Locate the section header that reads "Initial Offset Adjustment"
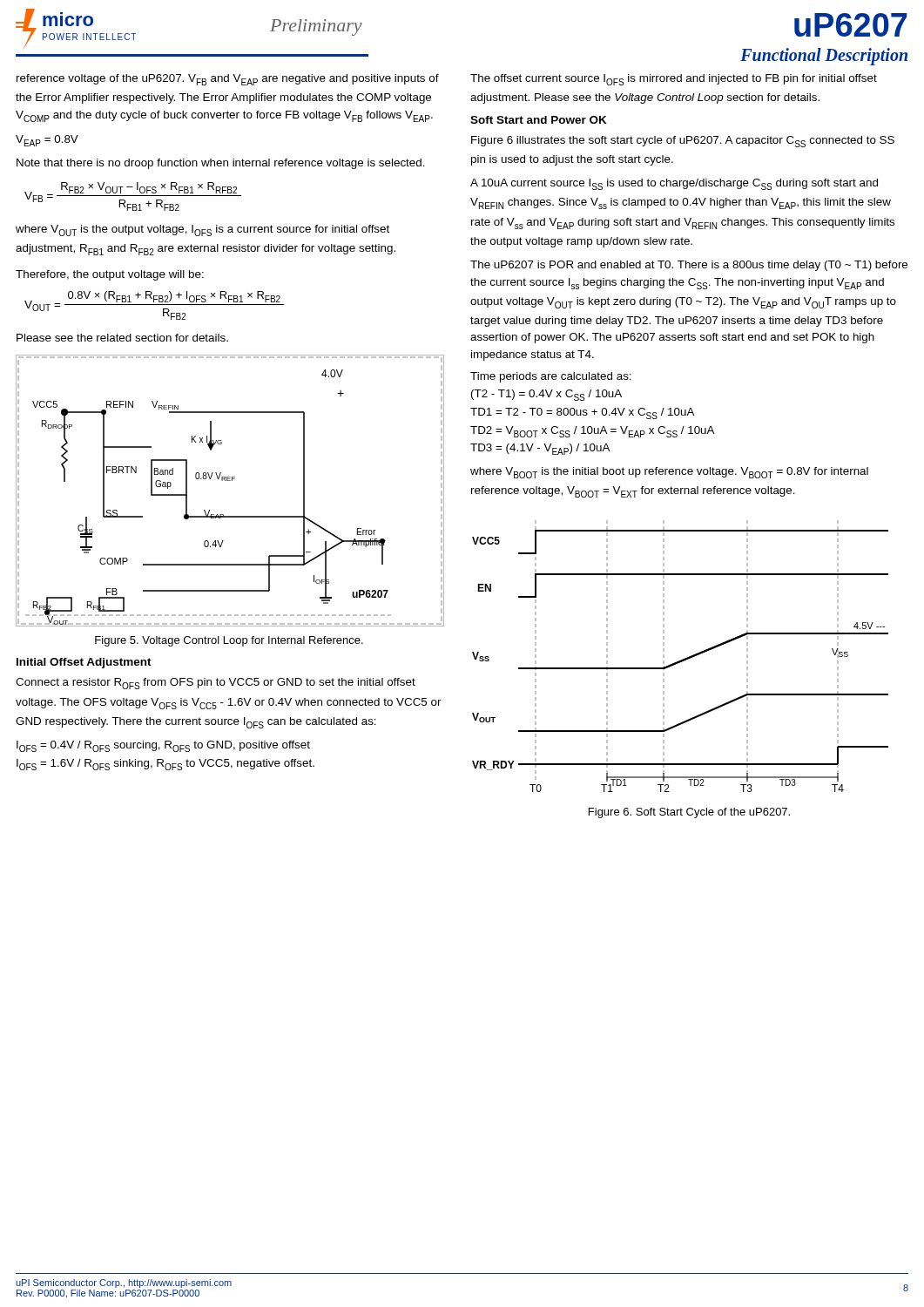The width and height of the screenshot is (924, 1307). pos(83,662)
